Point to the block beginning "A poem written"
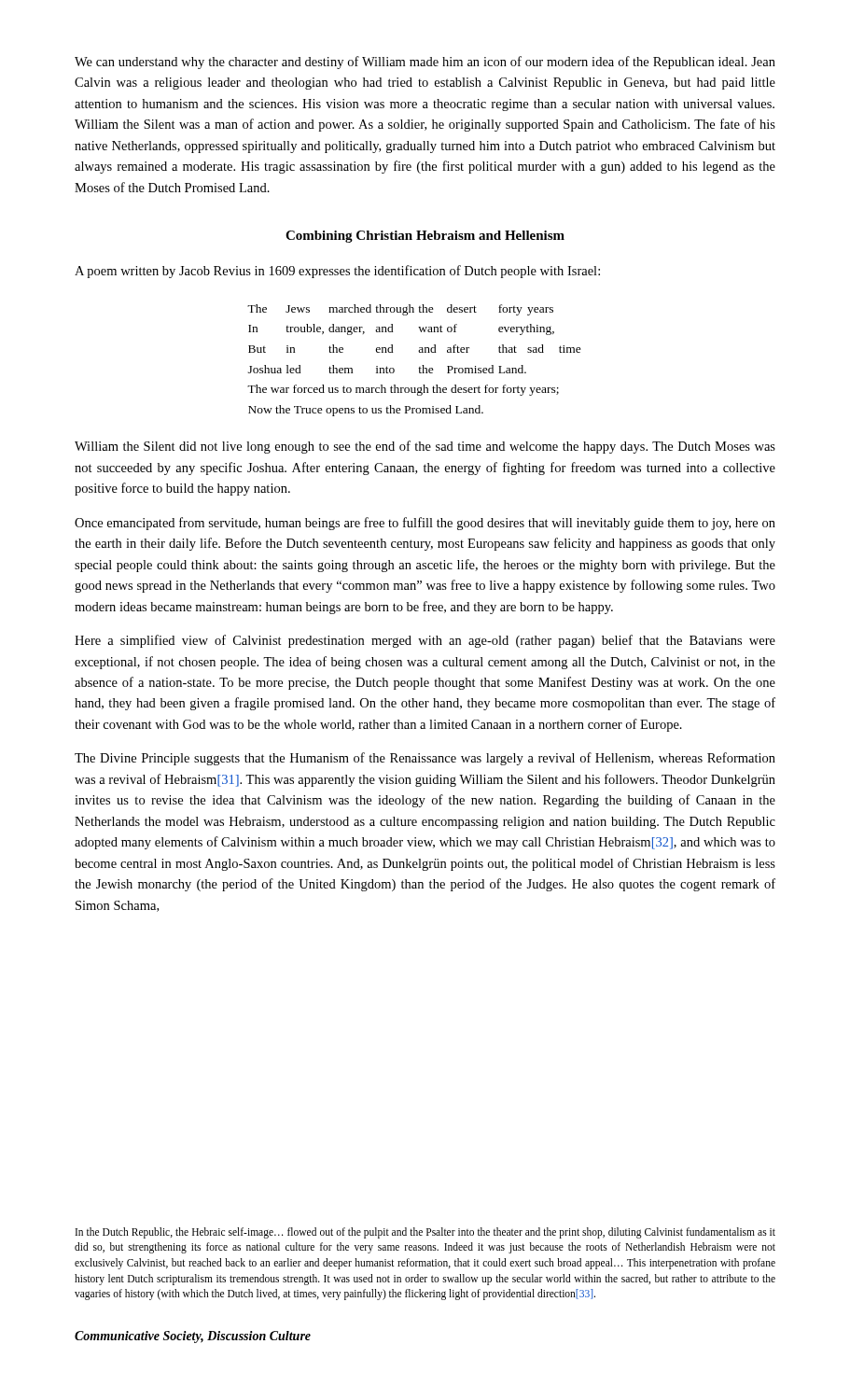This screenshot has height=1400, width=850. [x=425, y=271]
